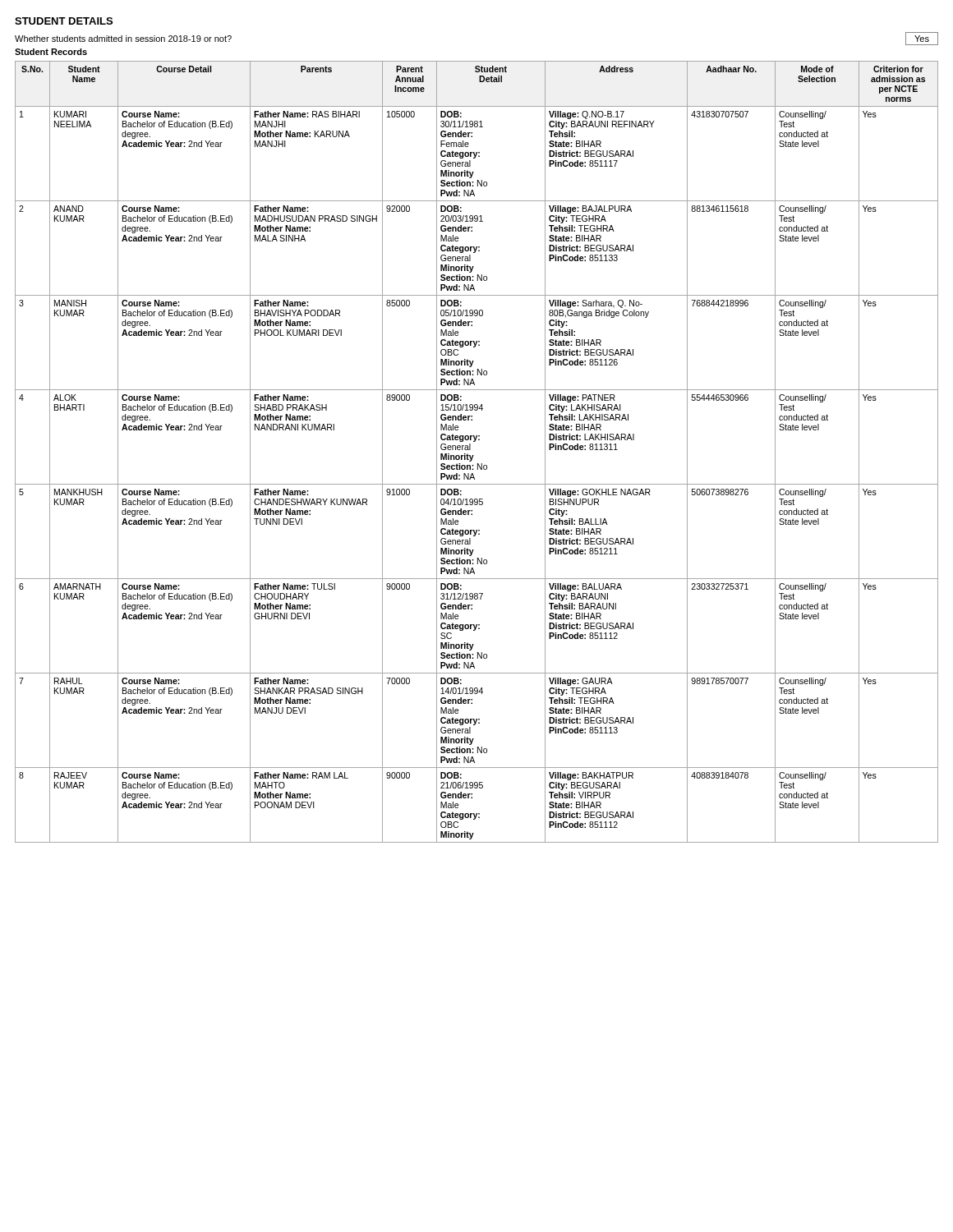Point to "Student Records"
Screen dimensions: 1232x953
[x=51, y=52]
